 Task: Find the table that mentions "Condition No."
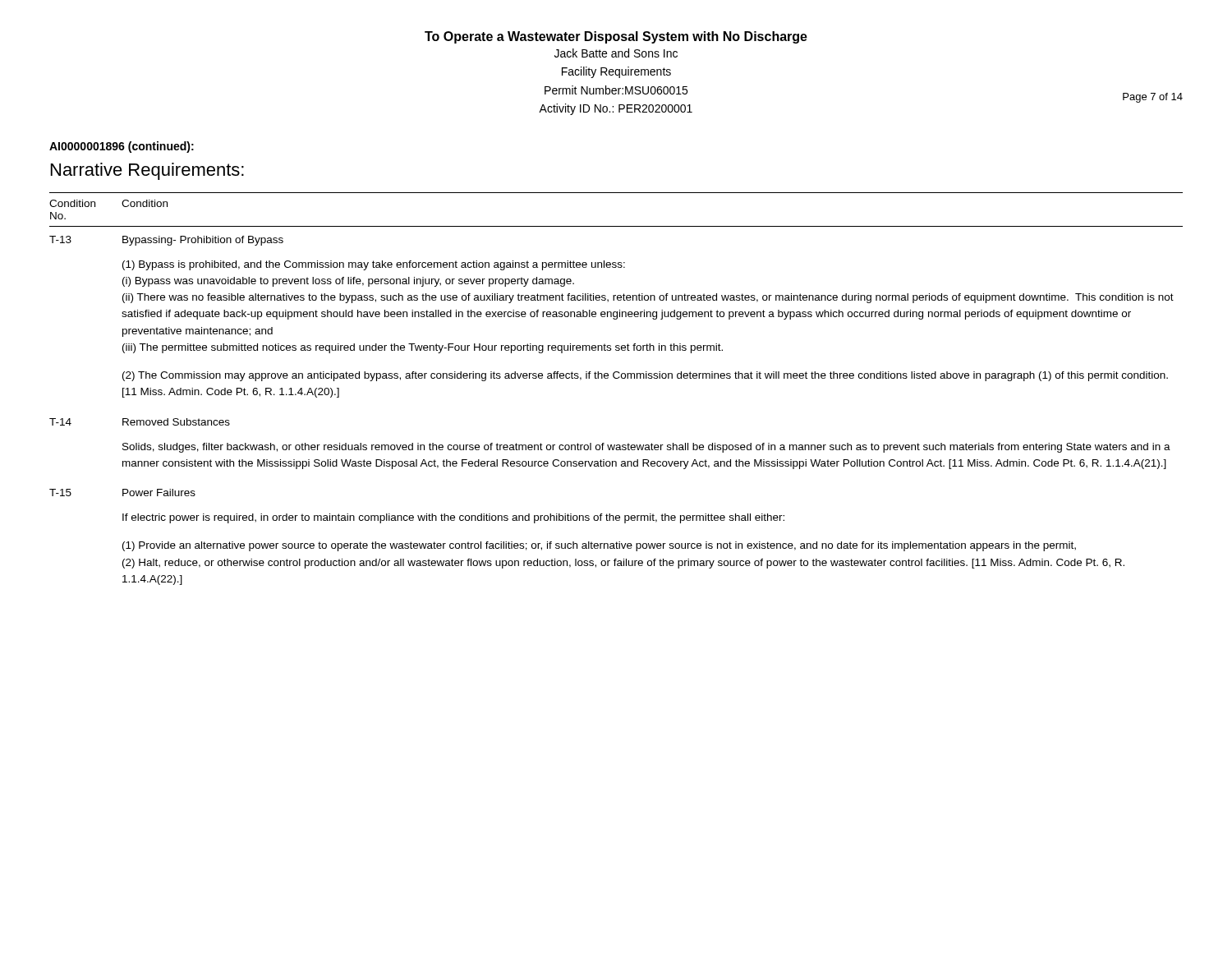click(x=616, y=393)
